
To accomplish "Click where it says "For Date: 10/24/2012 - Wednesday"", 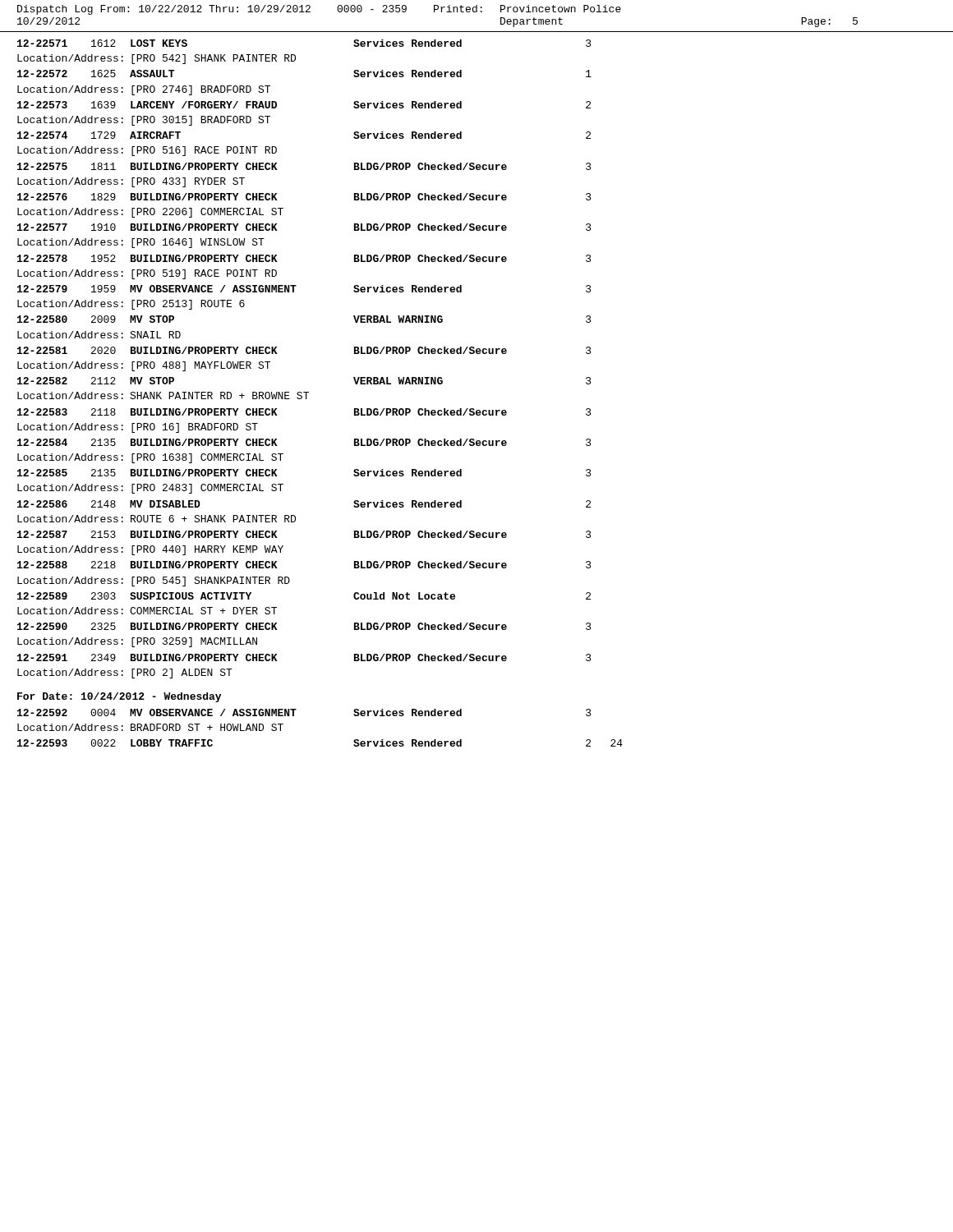I will (x=119, y=697).
